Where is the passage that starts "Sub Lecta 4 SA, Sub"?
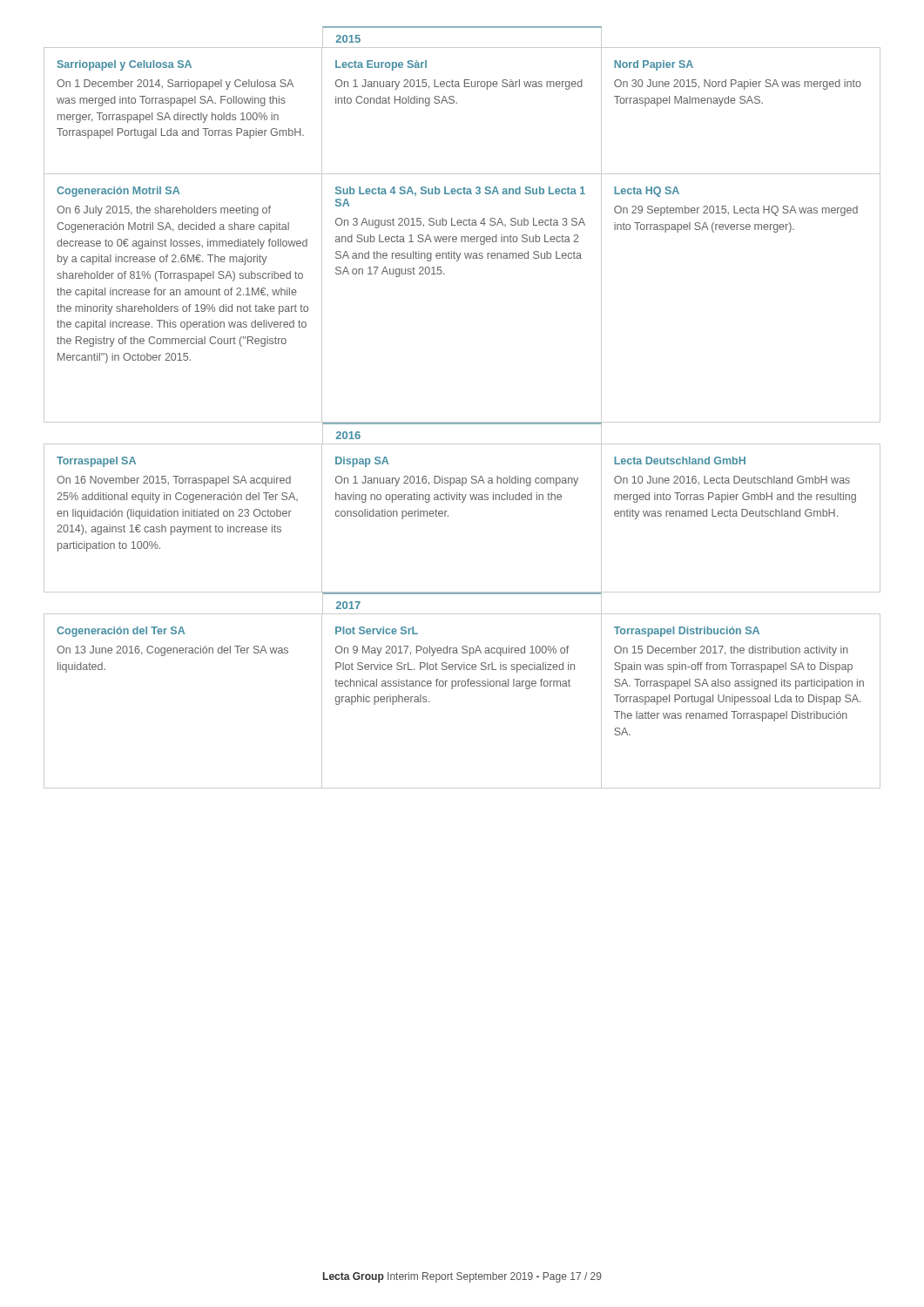This screenshot has width=924, height=1307. click(x=462, y=232)
